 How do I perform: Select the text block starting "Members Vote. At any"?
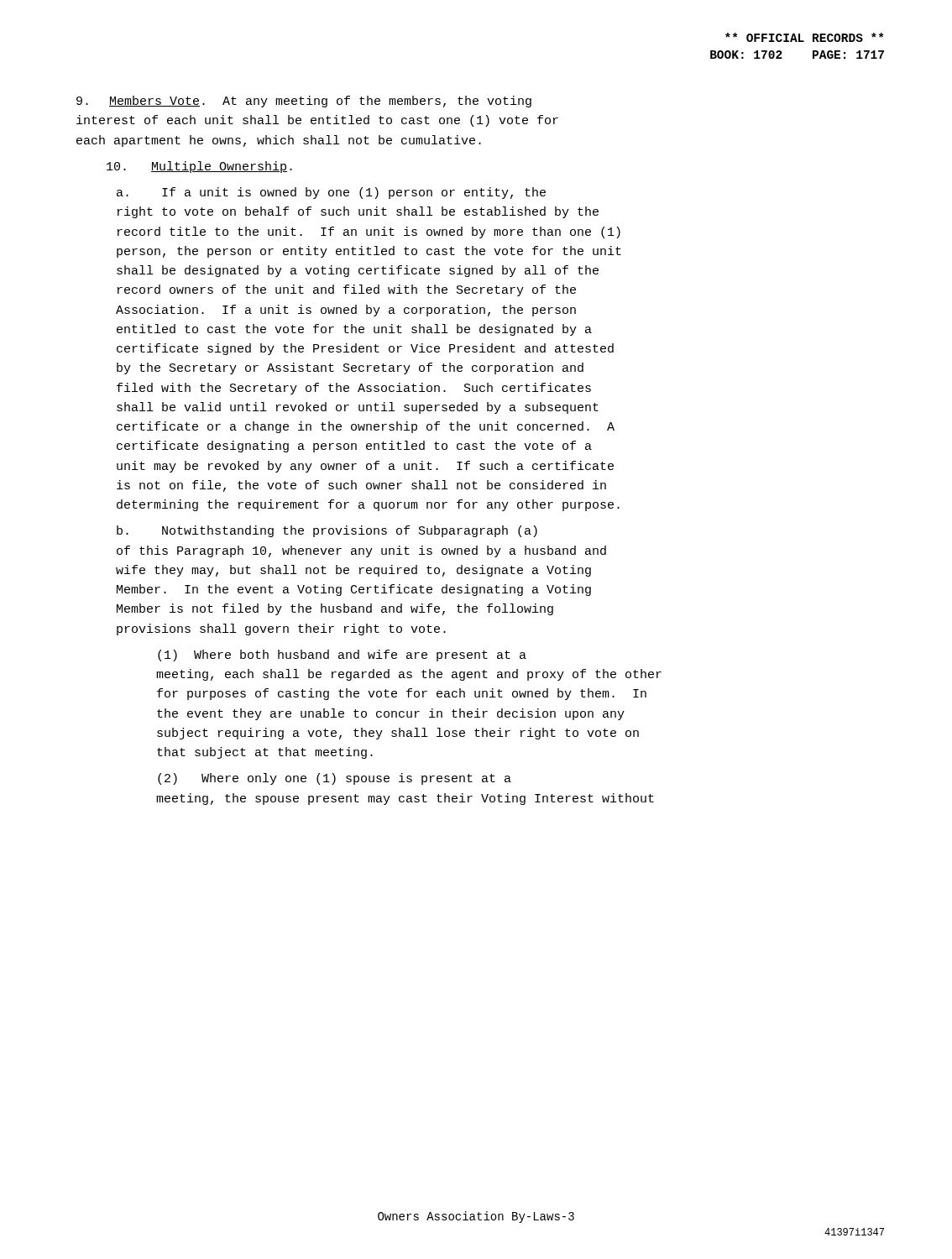click(317, 120)
